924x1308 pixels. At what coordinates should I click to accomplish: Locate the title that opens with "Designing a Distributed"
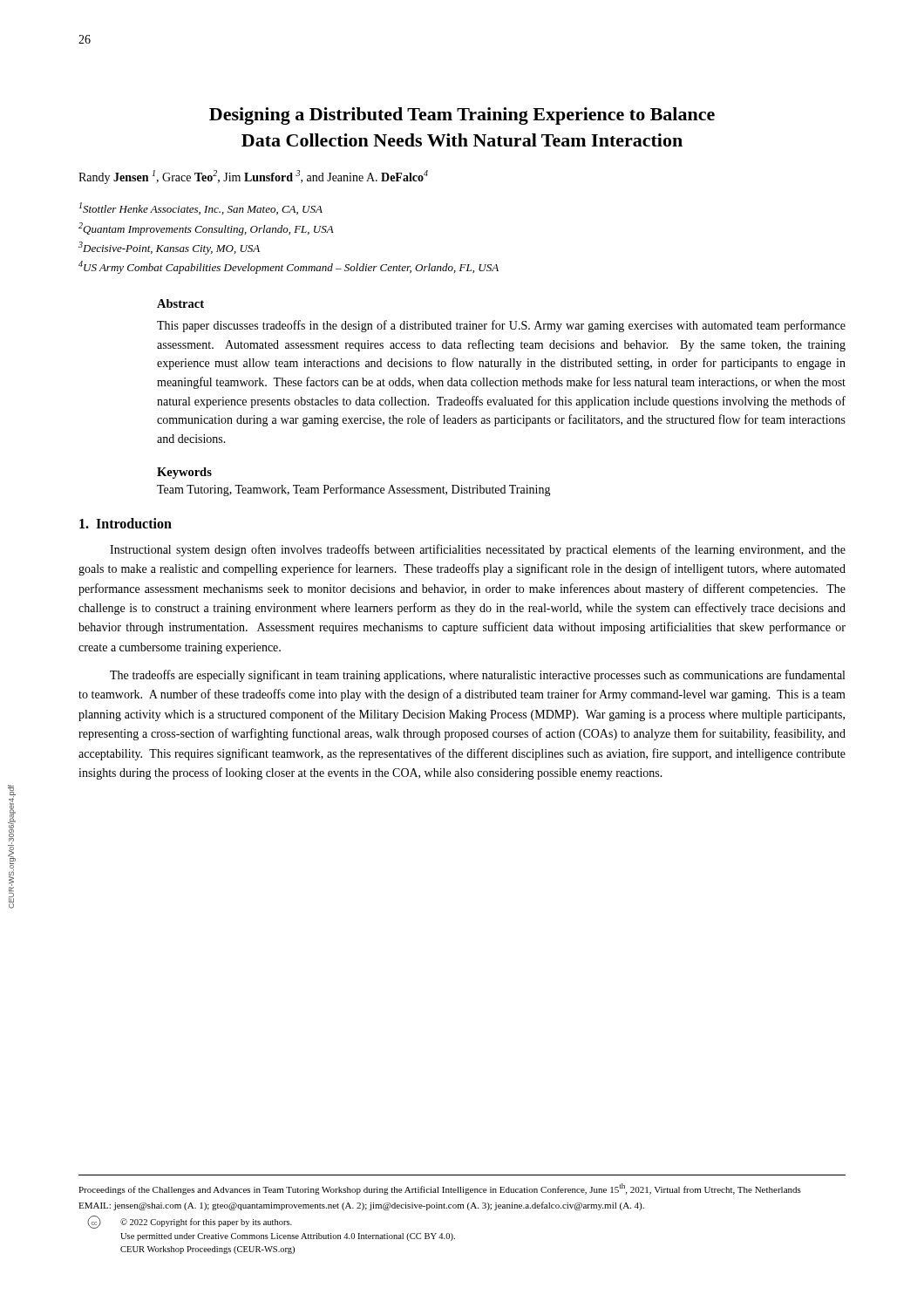pos(462,127)
